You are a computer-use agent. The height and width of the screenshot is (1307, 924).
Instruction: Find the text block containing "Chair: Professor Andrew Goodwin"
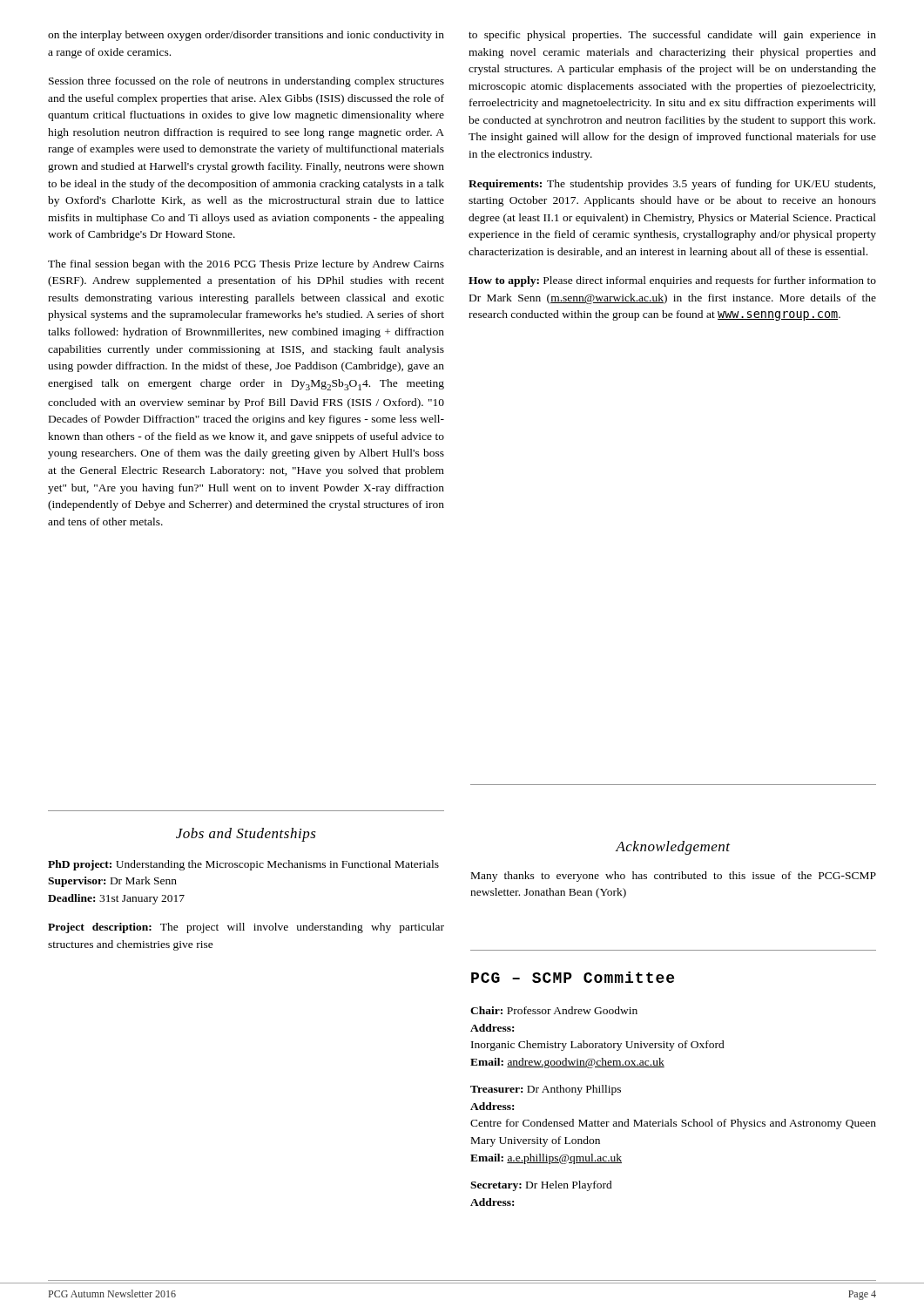pyautogui.click(x=597, y=1036)
